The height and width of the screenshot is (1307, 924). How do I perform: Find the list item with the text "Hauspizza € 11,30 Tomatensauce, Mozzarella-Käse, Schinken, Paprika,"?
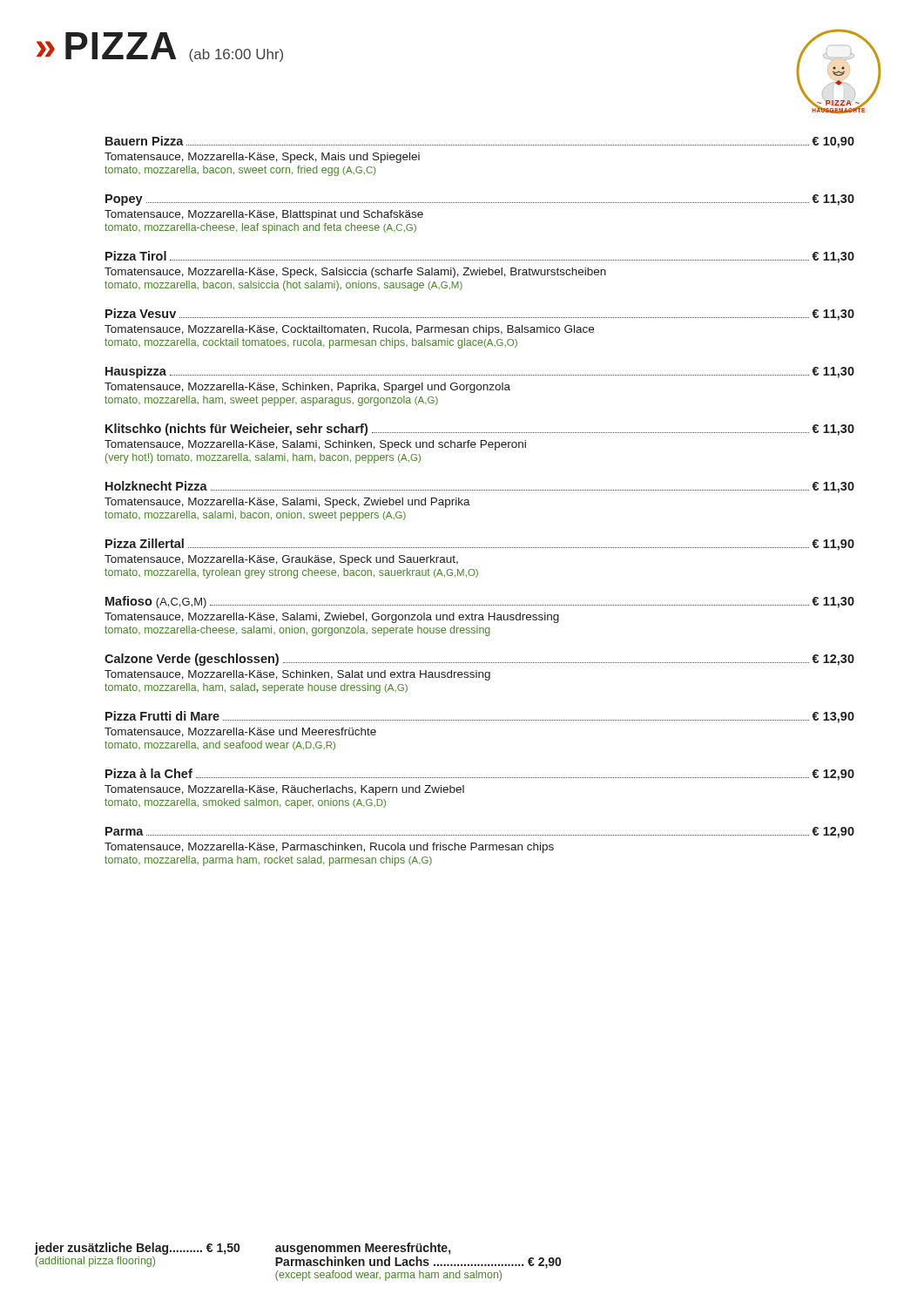(x=479, y=385)
